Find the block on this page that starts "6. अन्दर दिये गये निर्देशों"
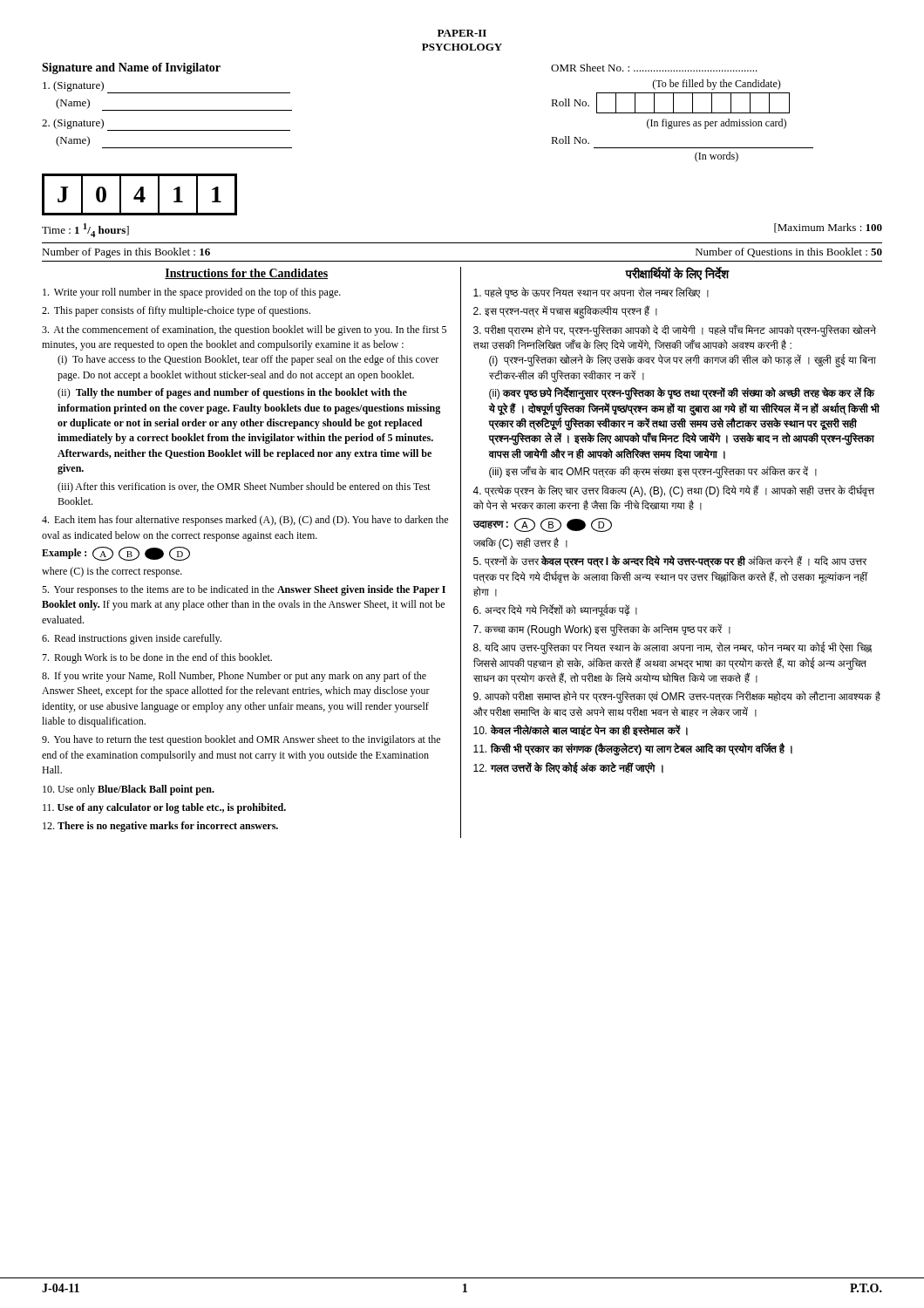 pos(556,611)
